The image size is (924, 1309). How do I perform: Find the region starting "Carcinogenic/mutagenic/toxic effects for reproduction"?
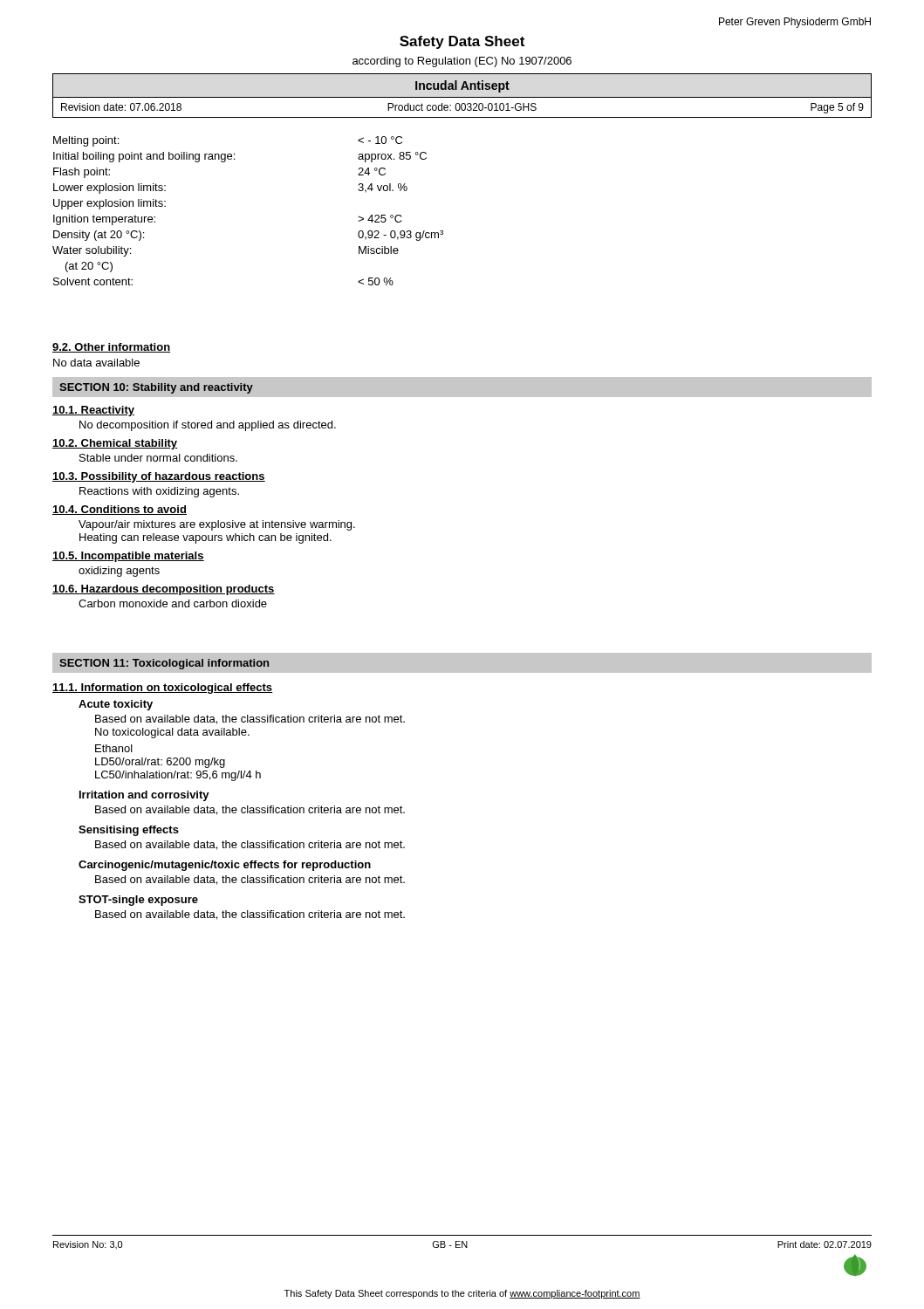tap(225, 864)
